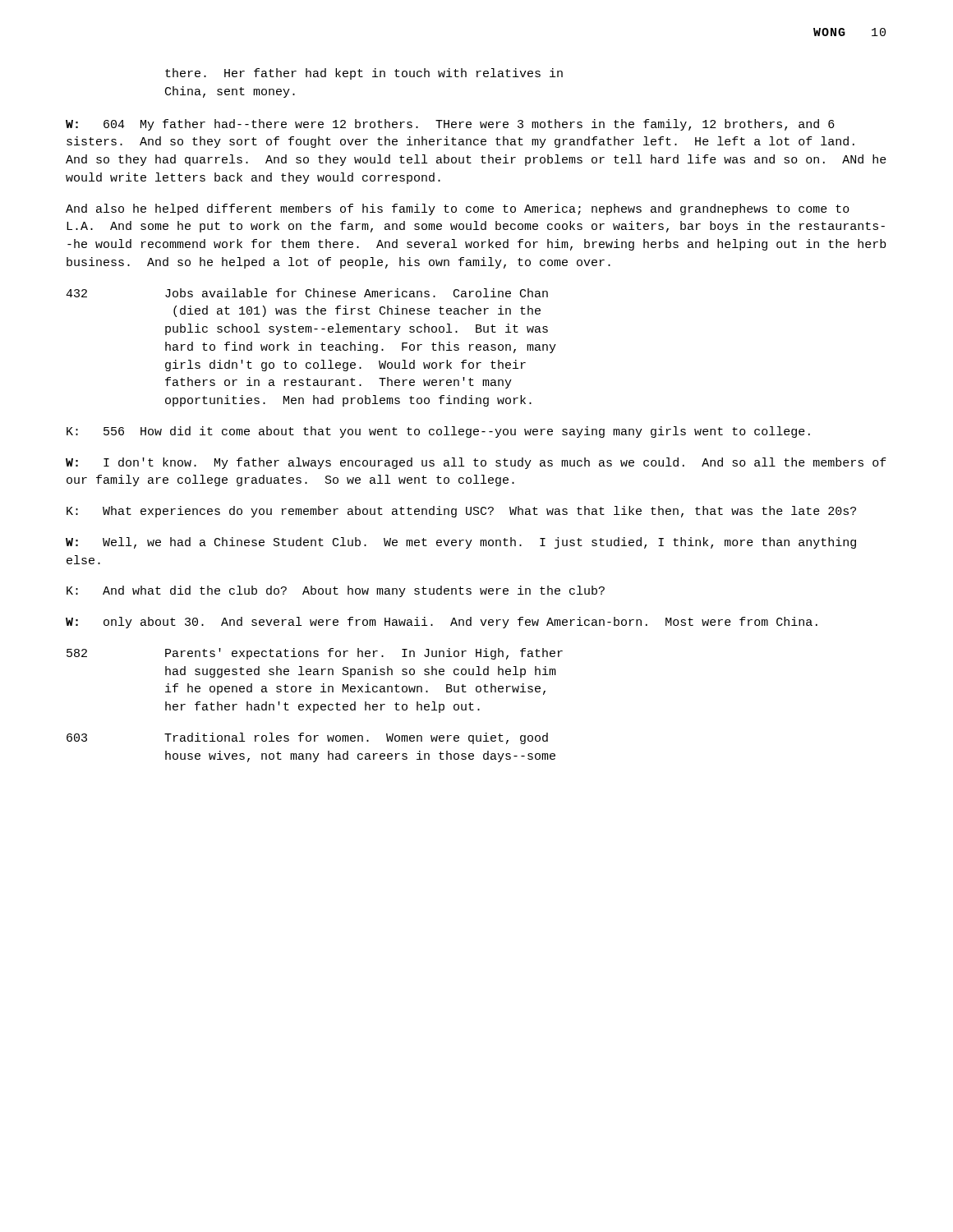Locate the block of text that opens with "And also he helped different members of his"
953x1232 pixels.
476,236
